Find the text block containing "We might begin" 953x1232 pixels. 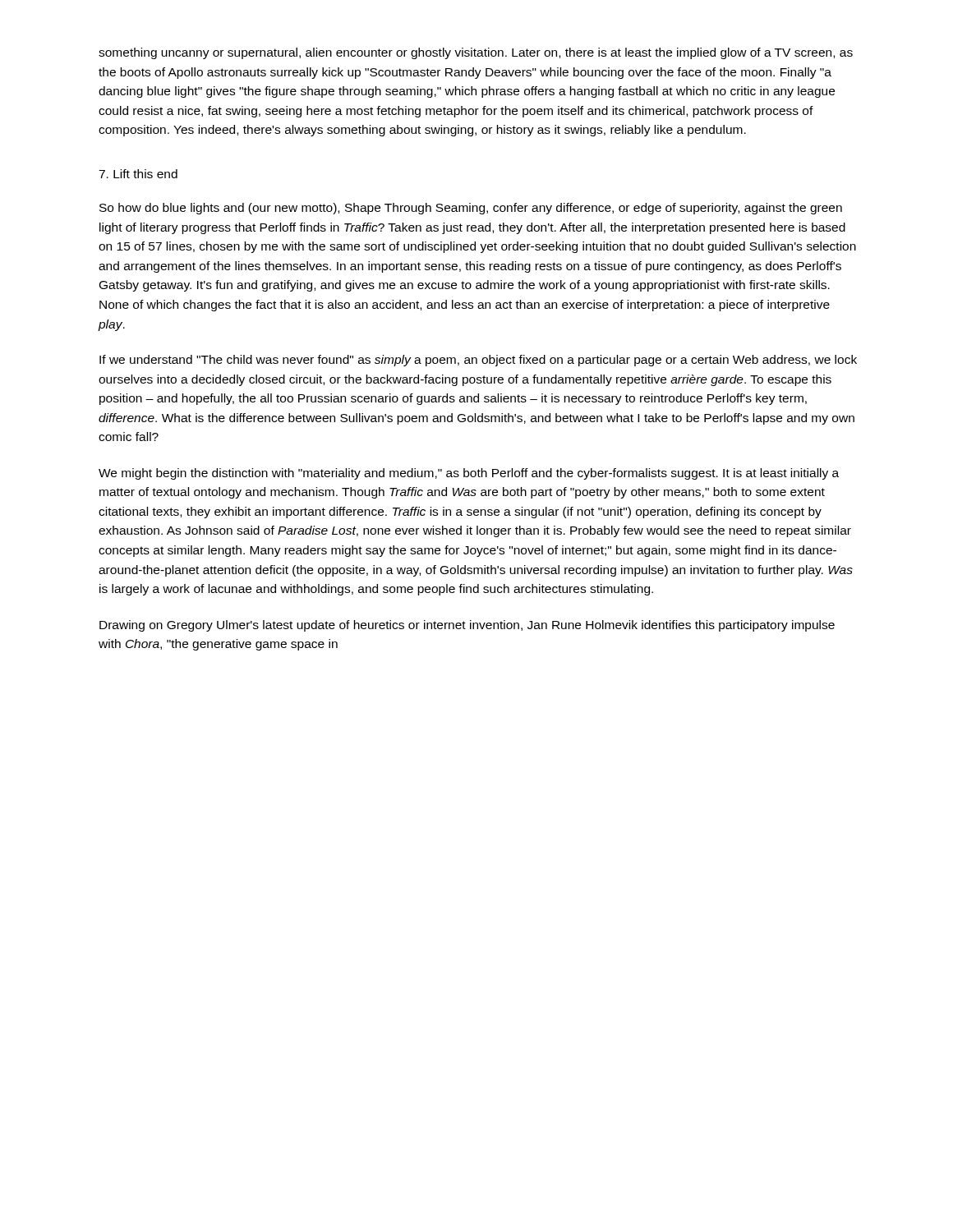point(476,531)
